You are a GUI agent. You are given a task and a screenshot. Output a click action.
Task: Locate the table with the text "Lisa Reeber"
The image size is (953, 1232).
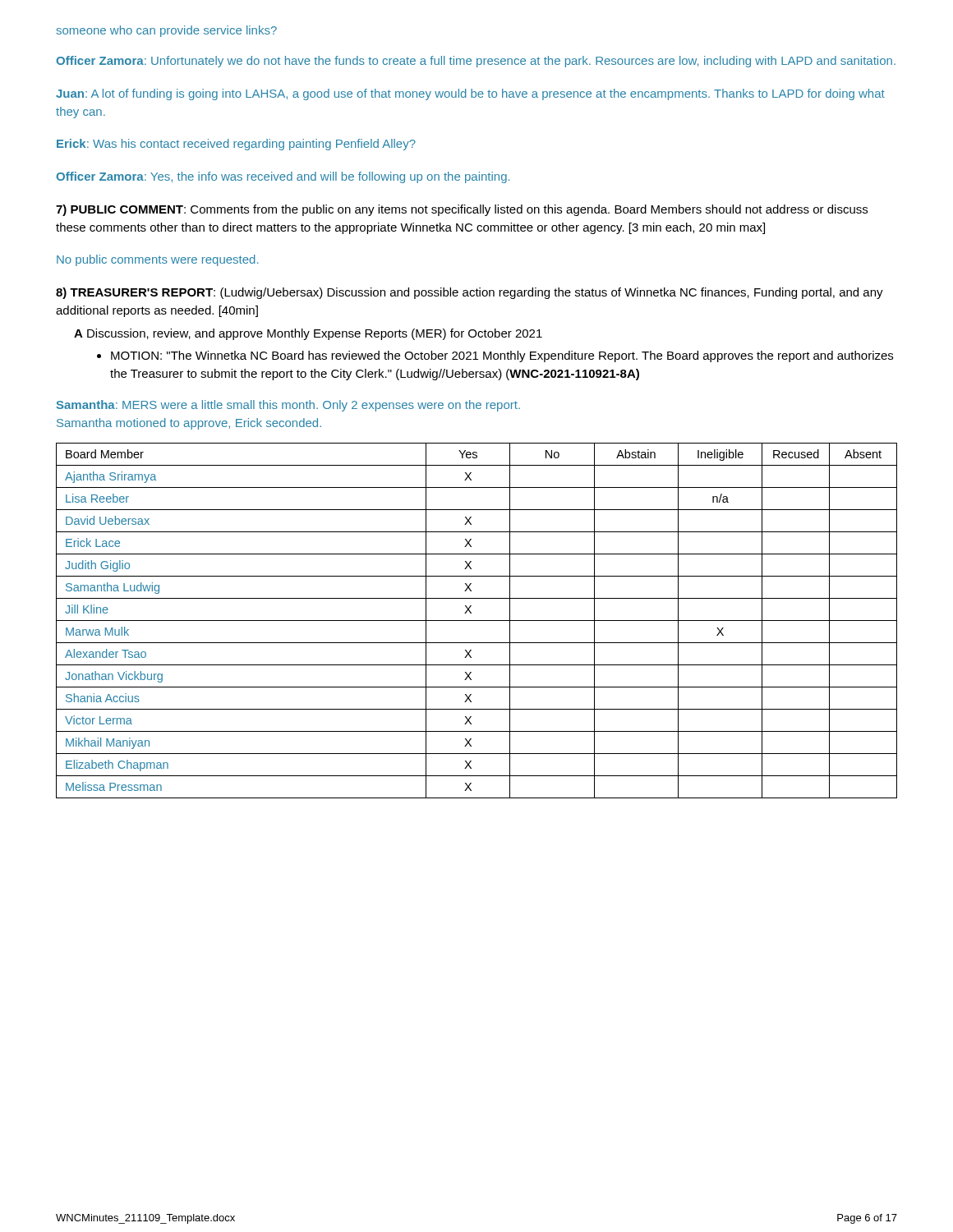(x=476, y=621)
